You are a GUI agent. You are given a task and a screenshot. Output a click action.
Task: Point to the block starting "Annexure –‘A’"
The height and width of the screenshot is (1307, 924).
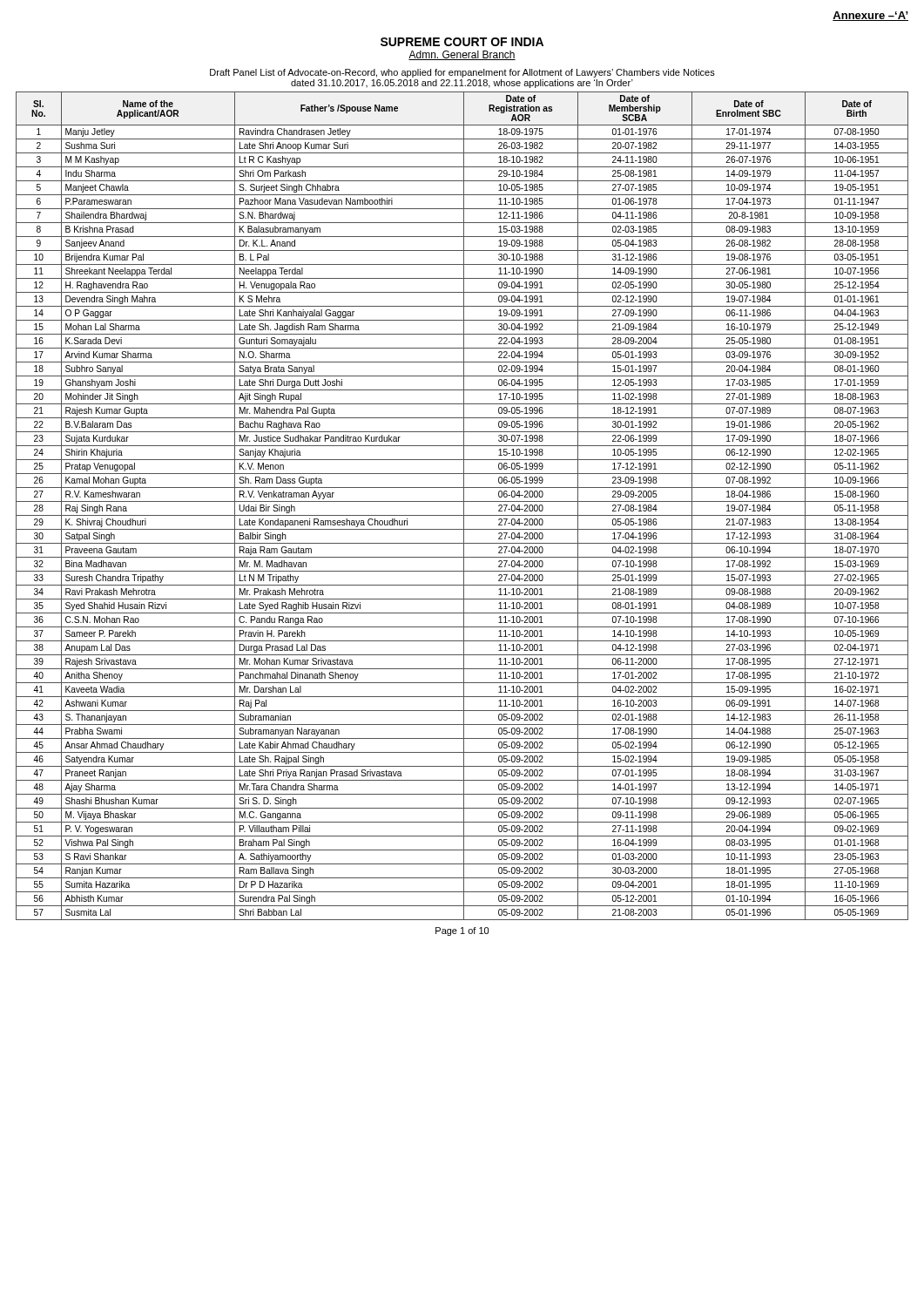click(871, 15)
